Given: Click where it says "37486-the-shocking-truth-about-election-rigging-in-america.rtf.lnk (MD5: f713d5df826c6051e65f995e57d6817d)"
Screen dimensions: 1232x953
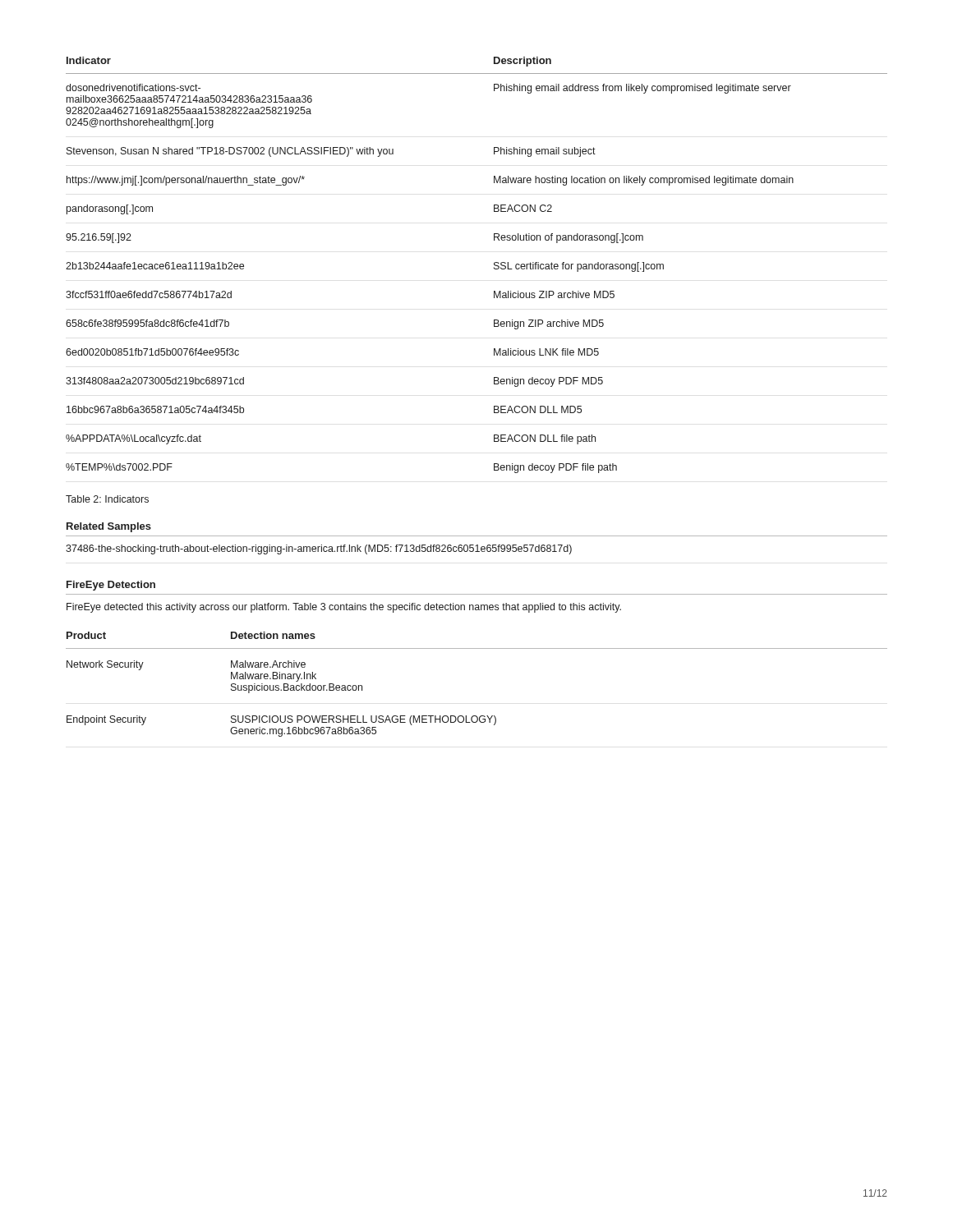Looking at the screenshot, I should point(319,549).
